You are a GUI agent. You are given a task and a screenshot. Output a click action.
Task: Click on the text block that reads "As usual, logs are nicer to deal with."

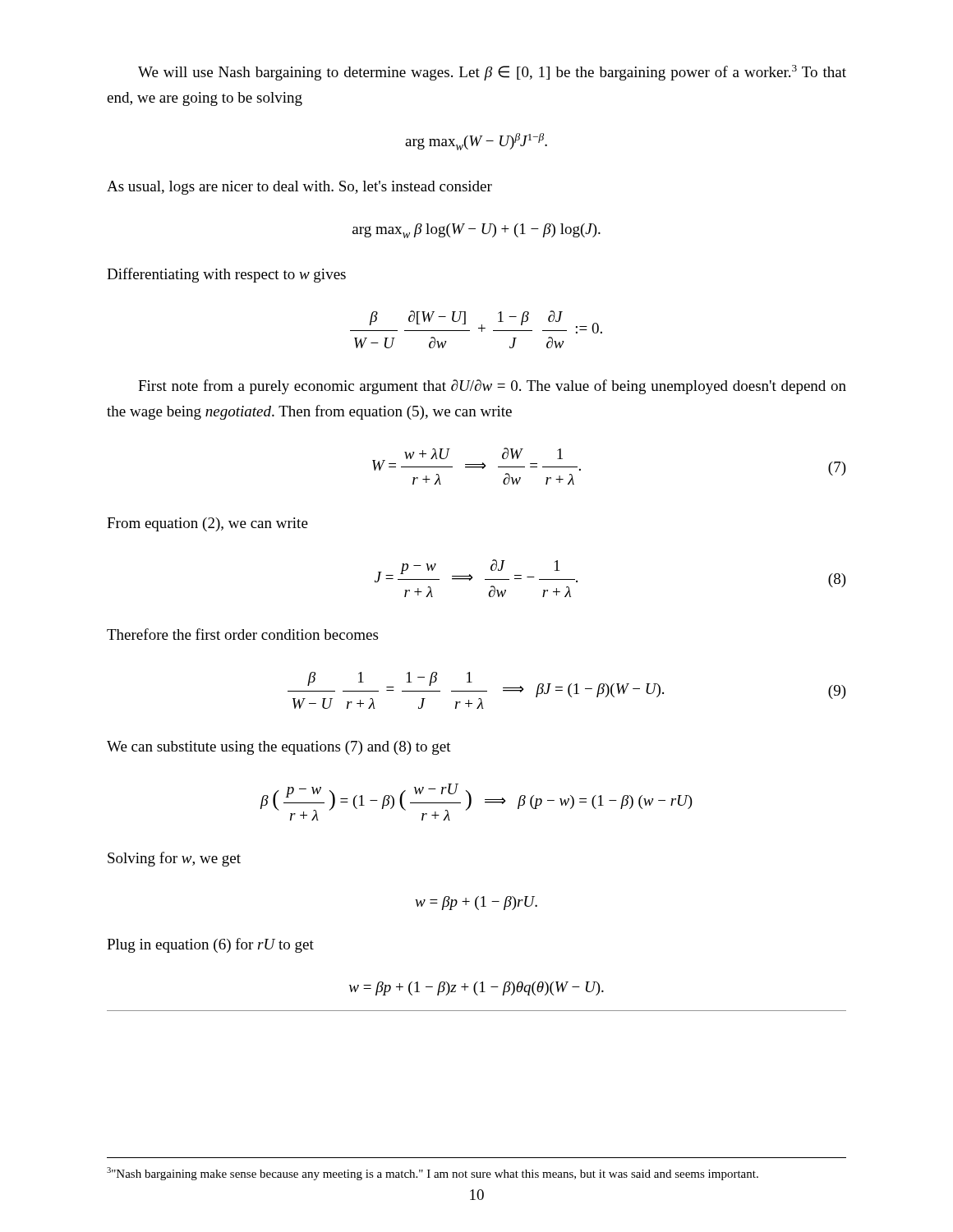299,186
